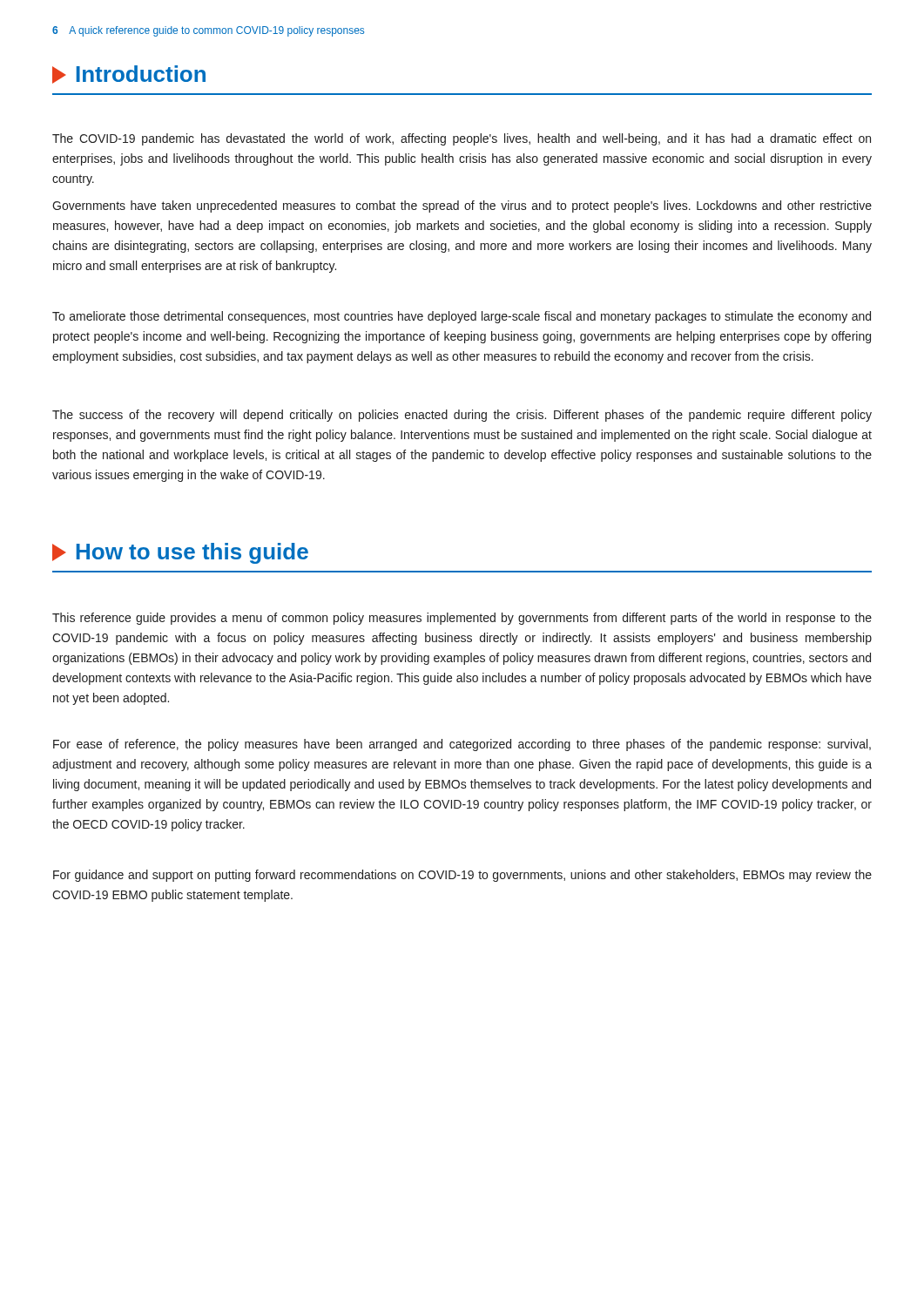Screen dimensions: 1307x924
Task: Find the block on this page that starts "This reference guide provides a menu"
Action: [462, 658]
